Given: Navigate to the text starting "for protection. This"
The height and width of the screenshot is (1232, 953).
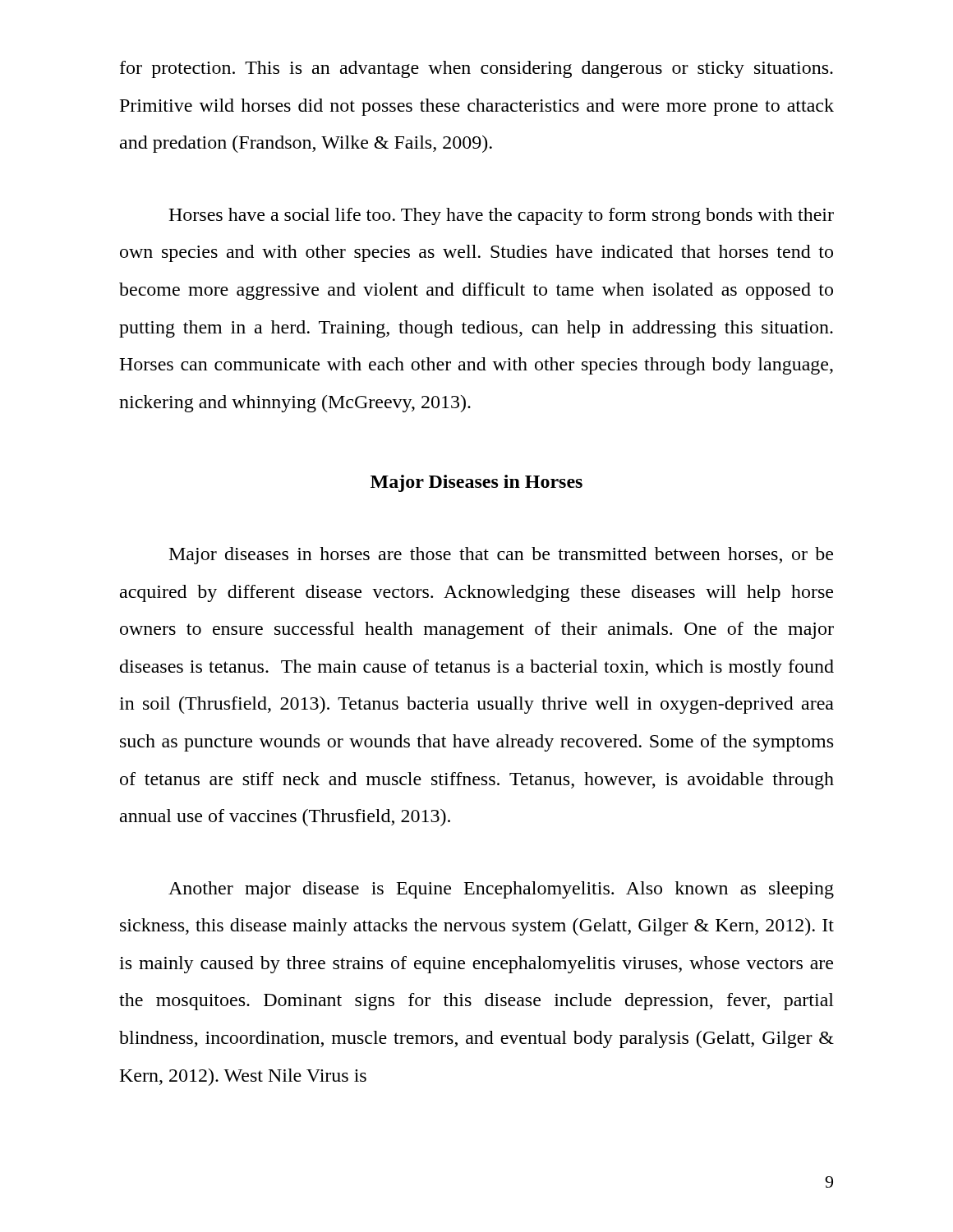Looking at the screenshot, I should coord(476,105).
